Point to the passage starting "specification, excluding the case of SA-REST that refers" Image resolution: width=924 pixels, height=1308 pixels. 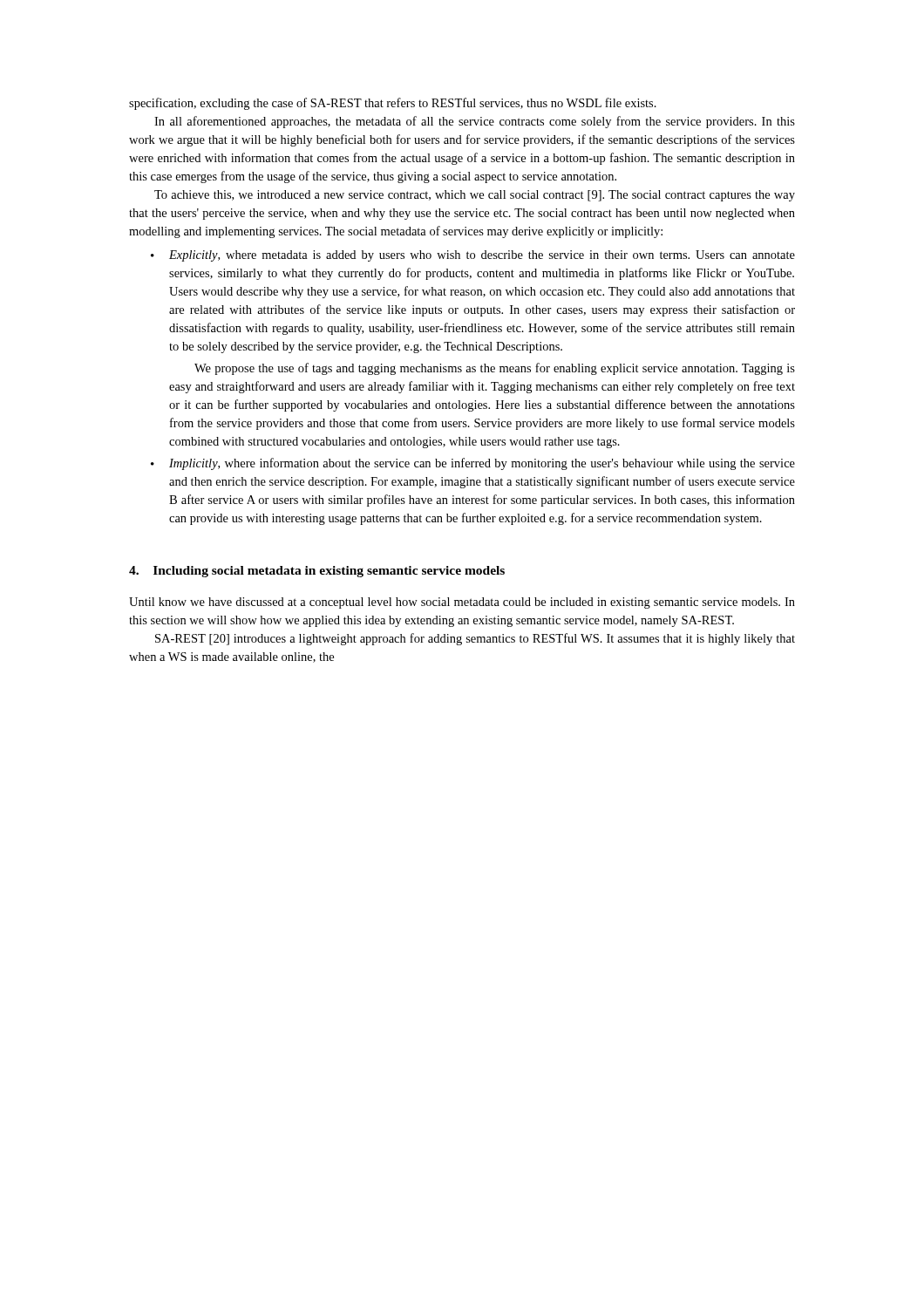click(x=462, y=103)
